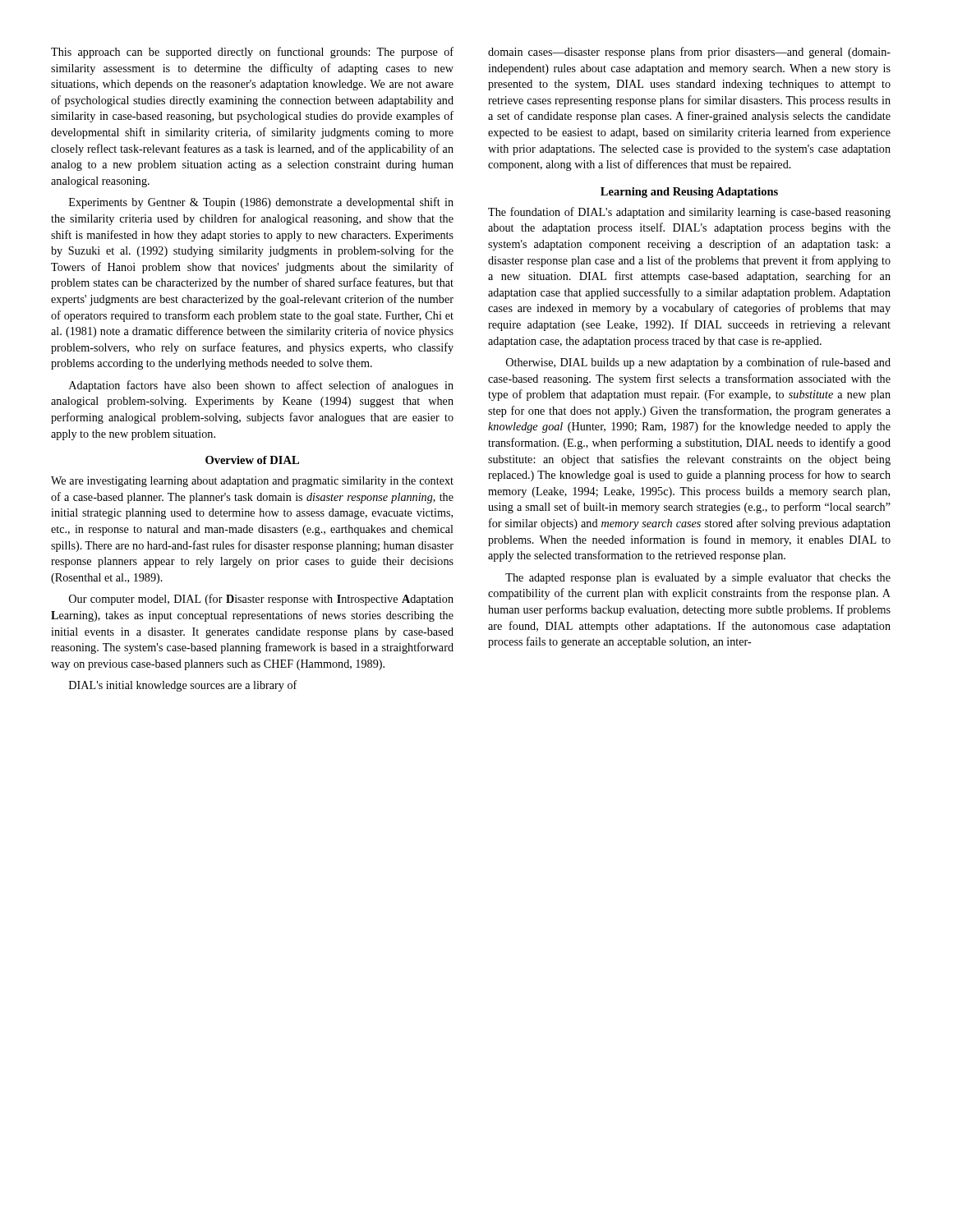Image resolution: width=953 pixels, height=1232 pixels.
Task: Locate the block starting "Our computer model, DIAL"
Action: click(x=252, y=632)
